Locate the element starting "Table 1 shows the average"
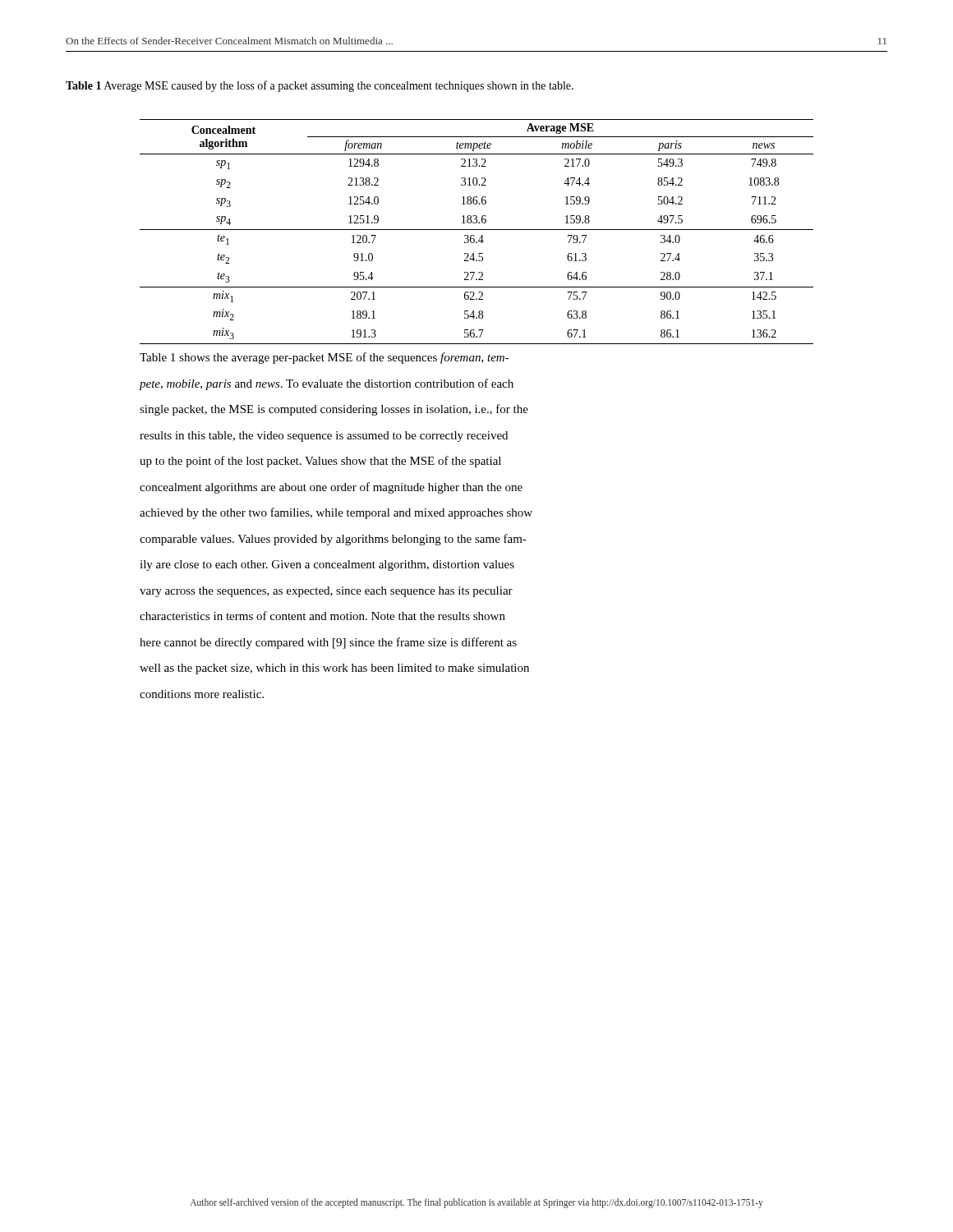 point(336,525)
